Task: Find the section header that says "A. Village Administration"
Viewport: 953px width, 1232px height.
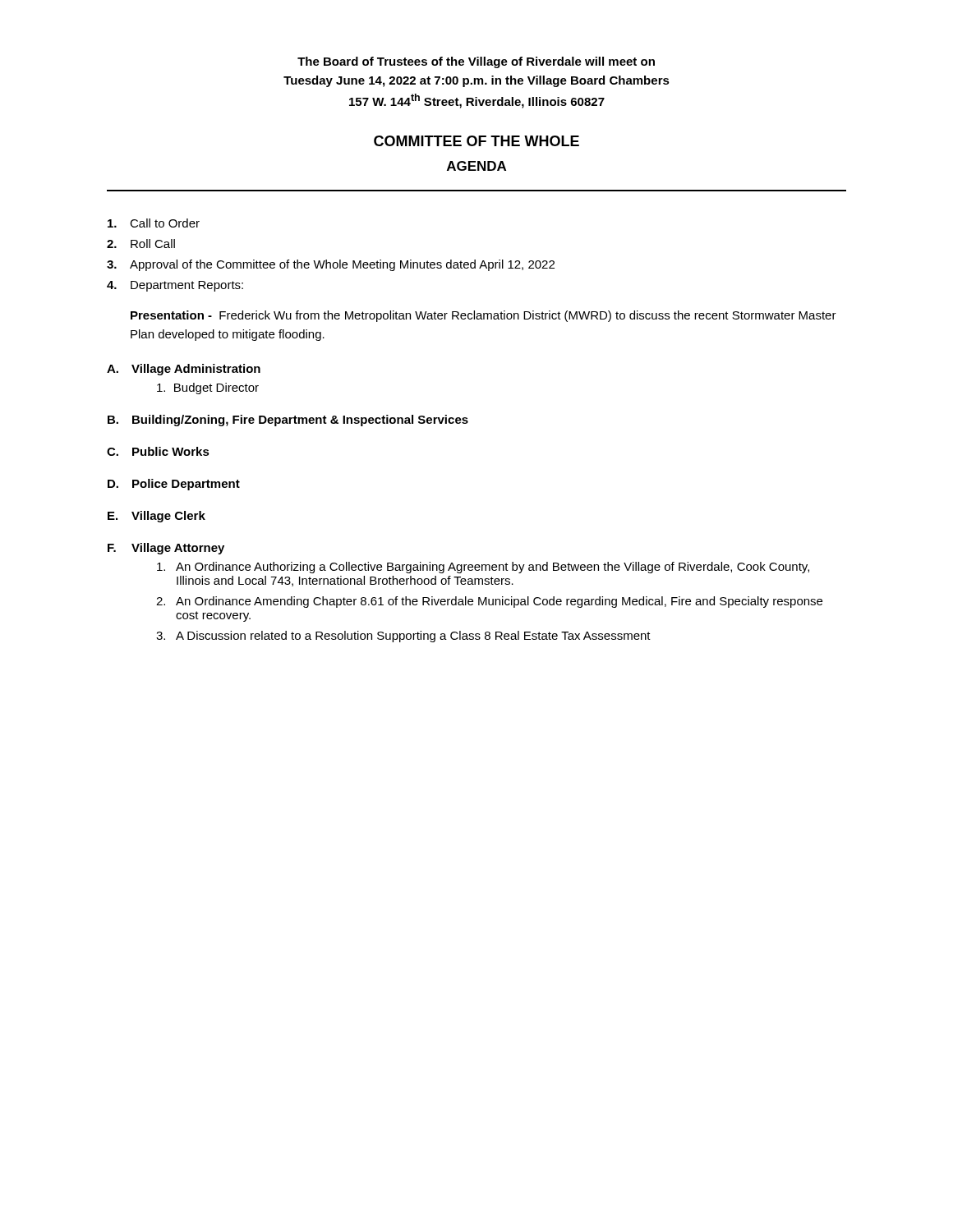Action: [184, 368]
